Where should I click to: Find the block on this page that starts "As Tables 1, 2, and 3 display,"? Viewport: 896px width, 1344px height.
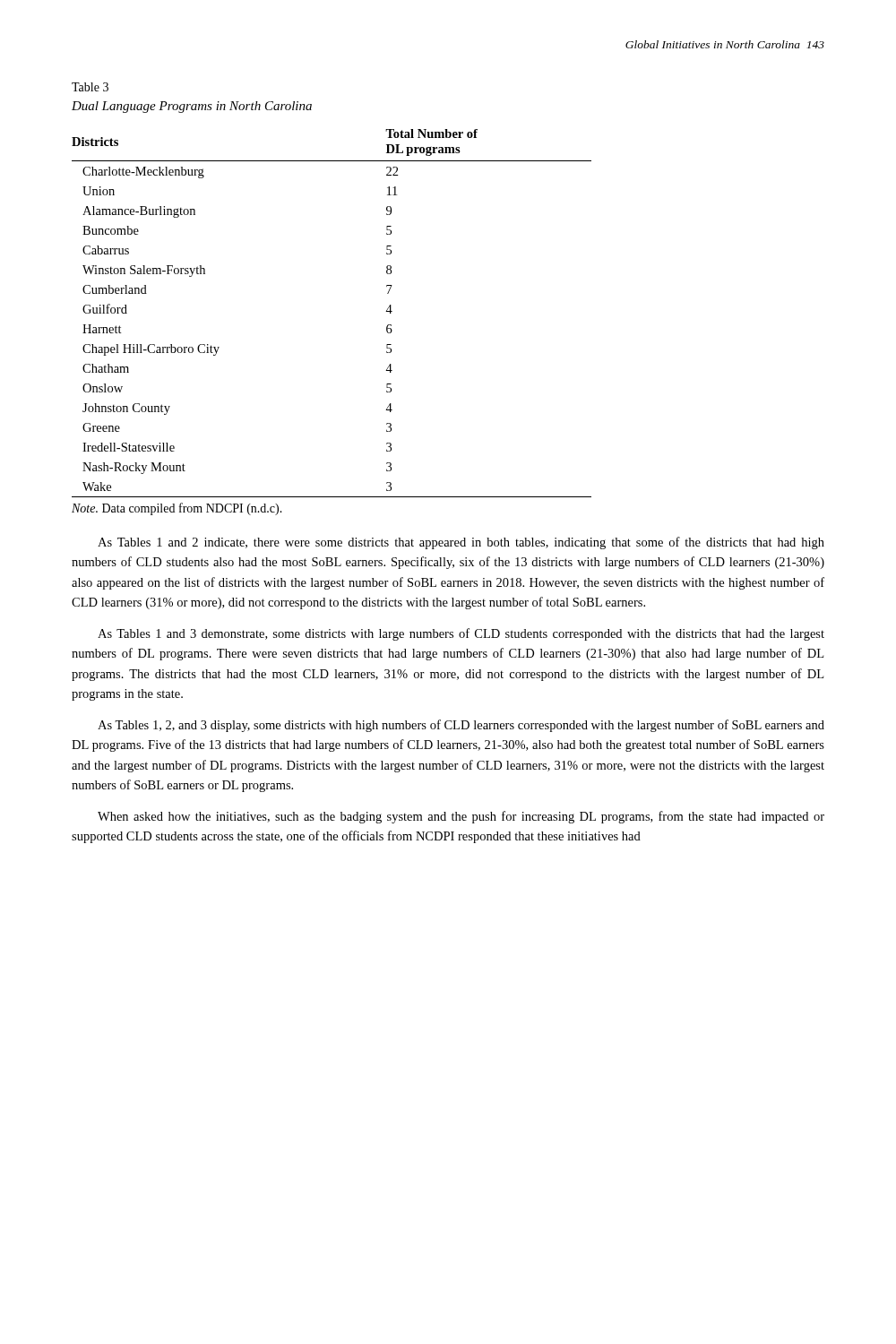pos(448,755)
